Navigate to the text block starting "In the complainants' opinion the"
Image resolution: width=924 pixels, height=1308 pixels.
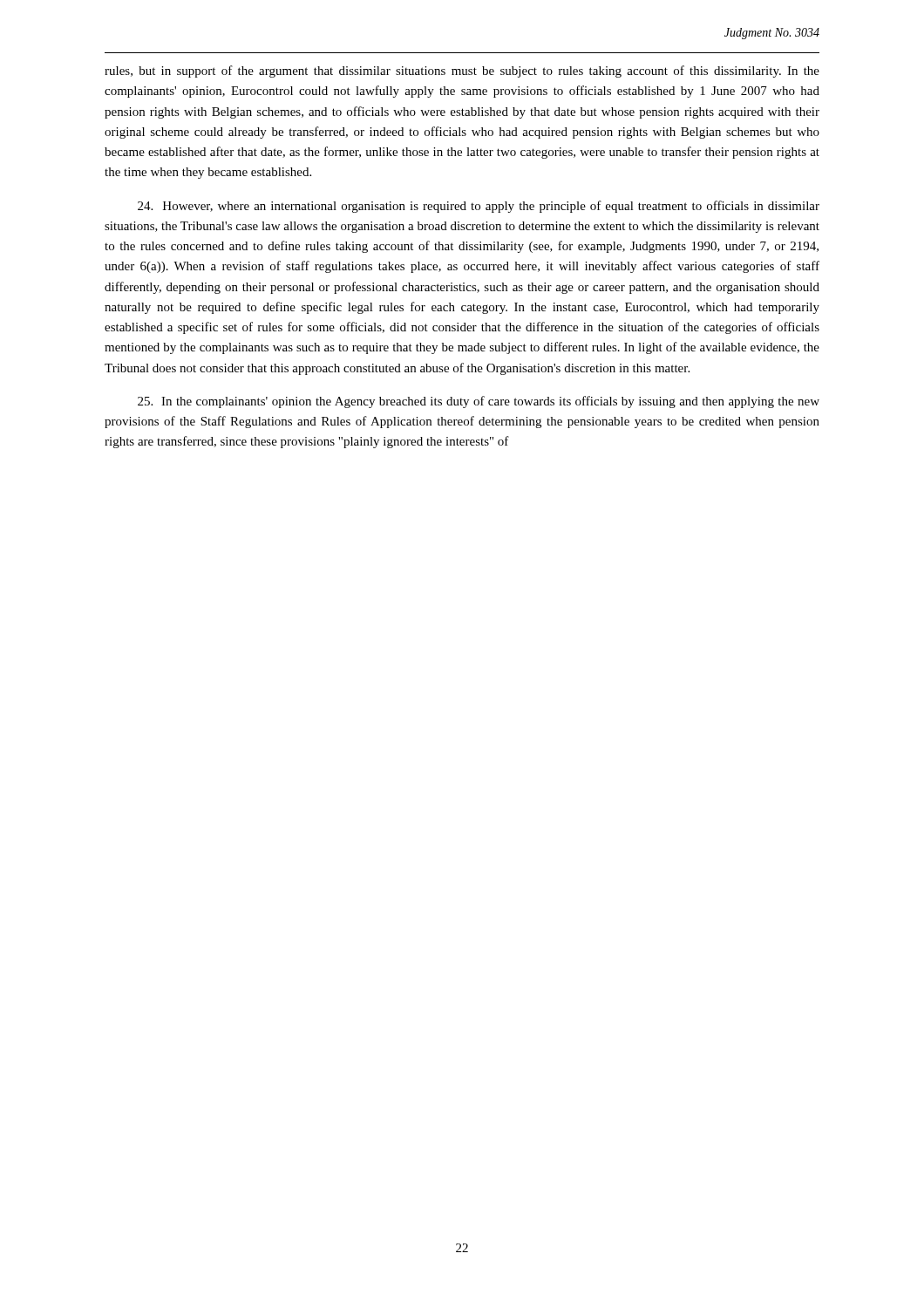pyautogui.click(x=462, y=421)
